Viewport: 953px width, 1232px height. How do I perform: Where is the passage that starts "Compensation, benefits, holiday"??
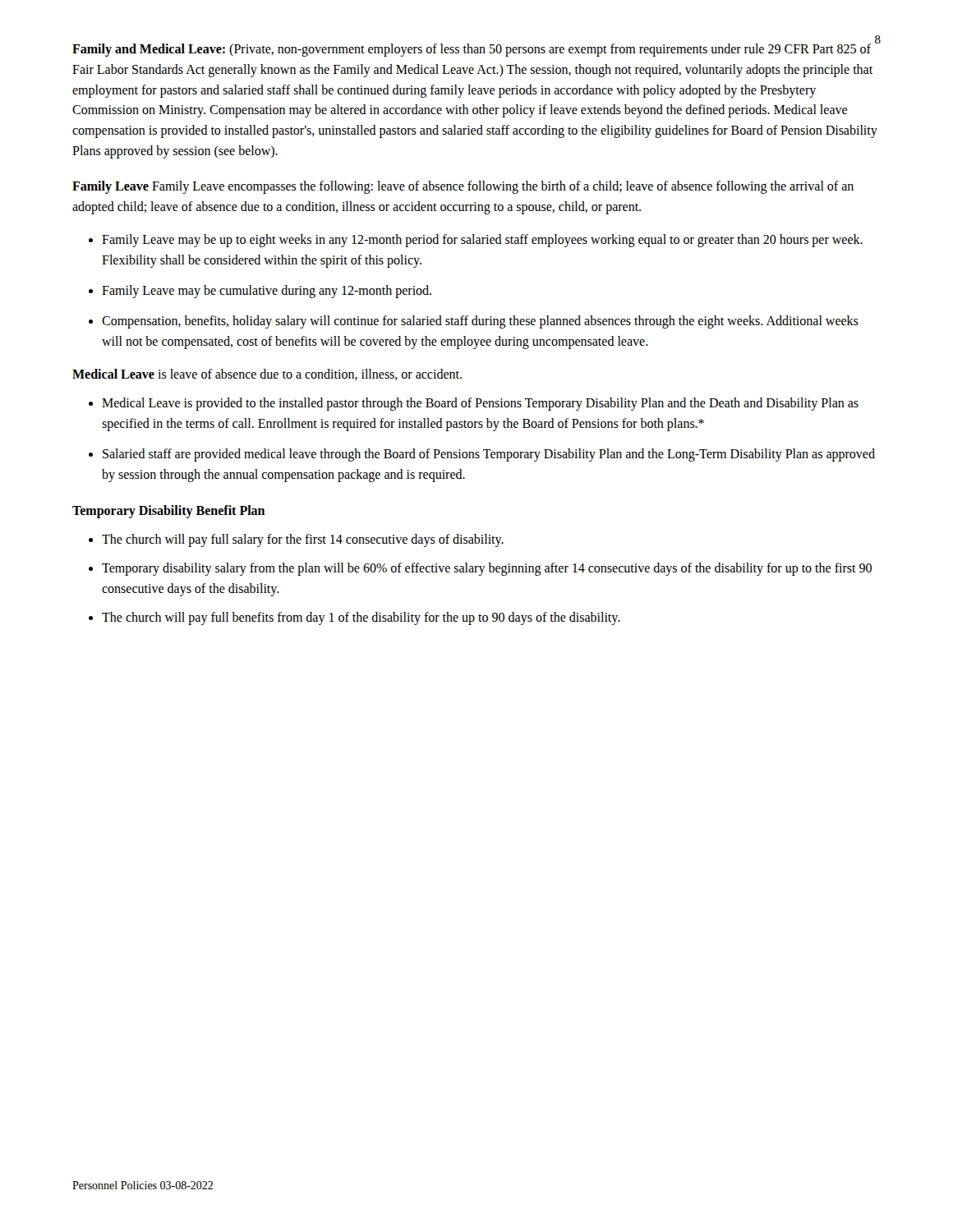coord(480,331)
